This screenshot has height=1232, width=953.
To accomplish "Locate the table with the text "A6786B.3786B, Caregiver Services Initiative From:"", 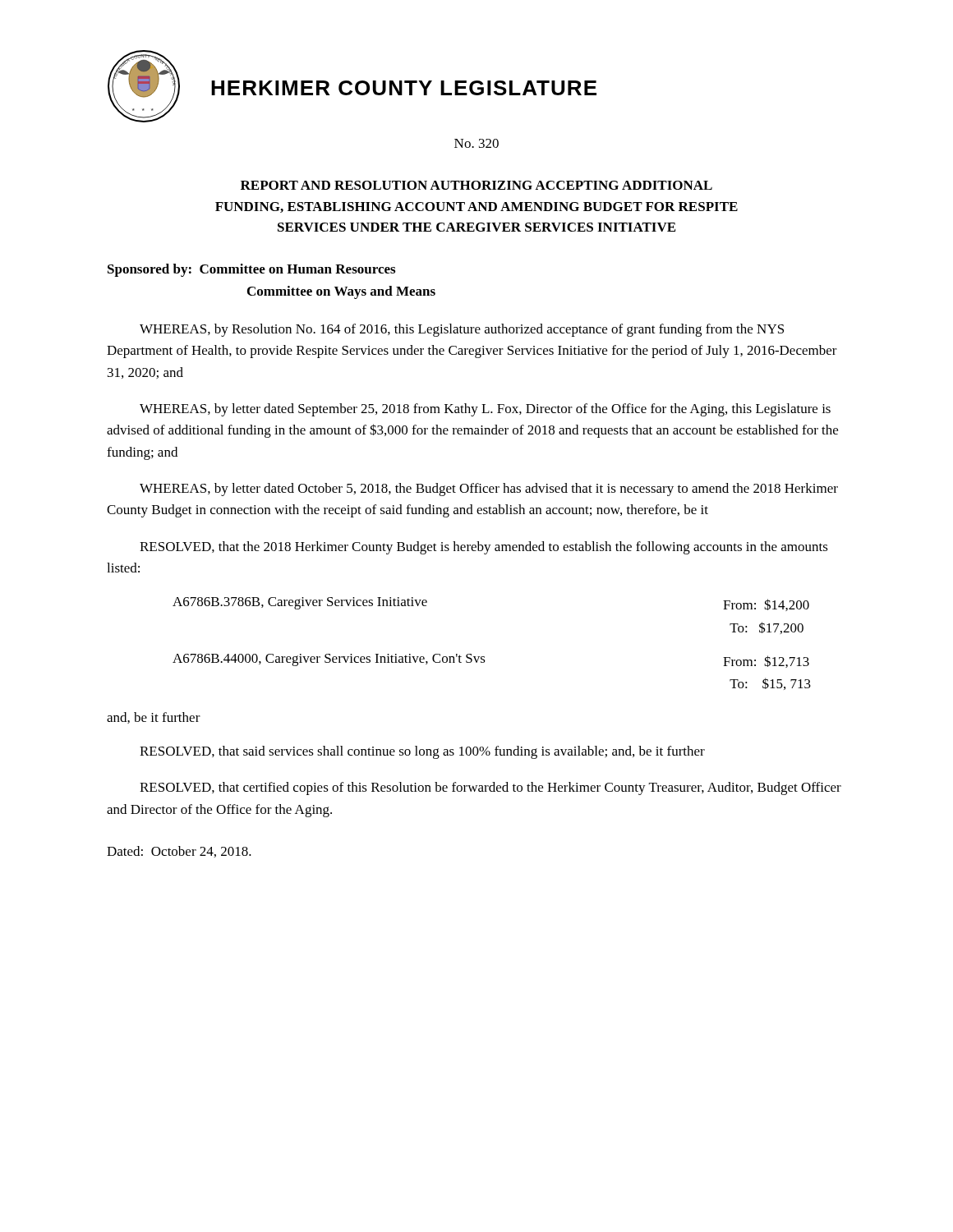I will coord(476,644).
